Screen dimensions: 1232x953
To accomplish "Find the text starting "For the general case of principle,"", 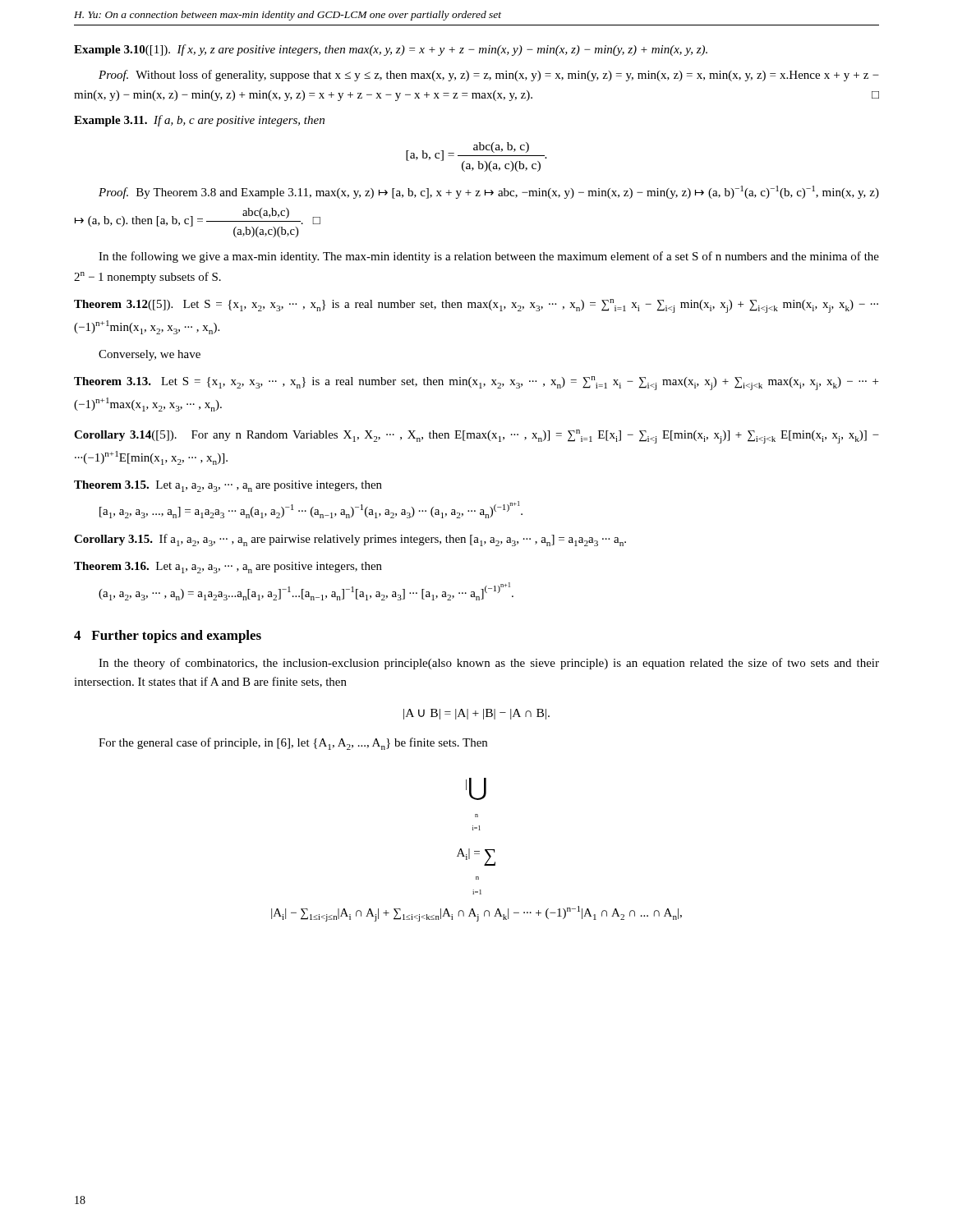I will (x=476, y=744).
